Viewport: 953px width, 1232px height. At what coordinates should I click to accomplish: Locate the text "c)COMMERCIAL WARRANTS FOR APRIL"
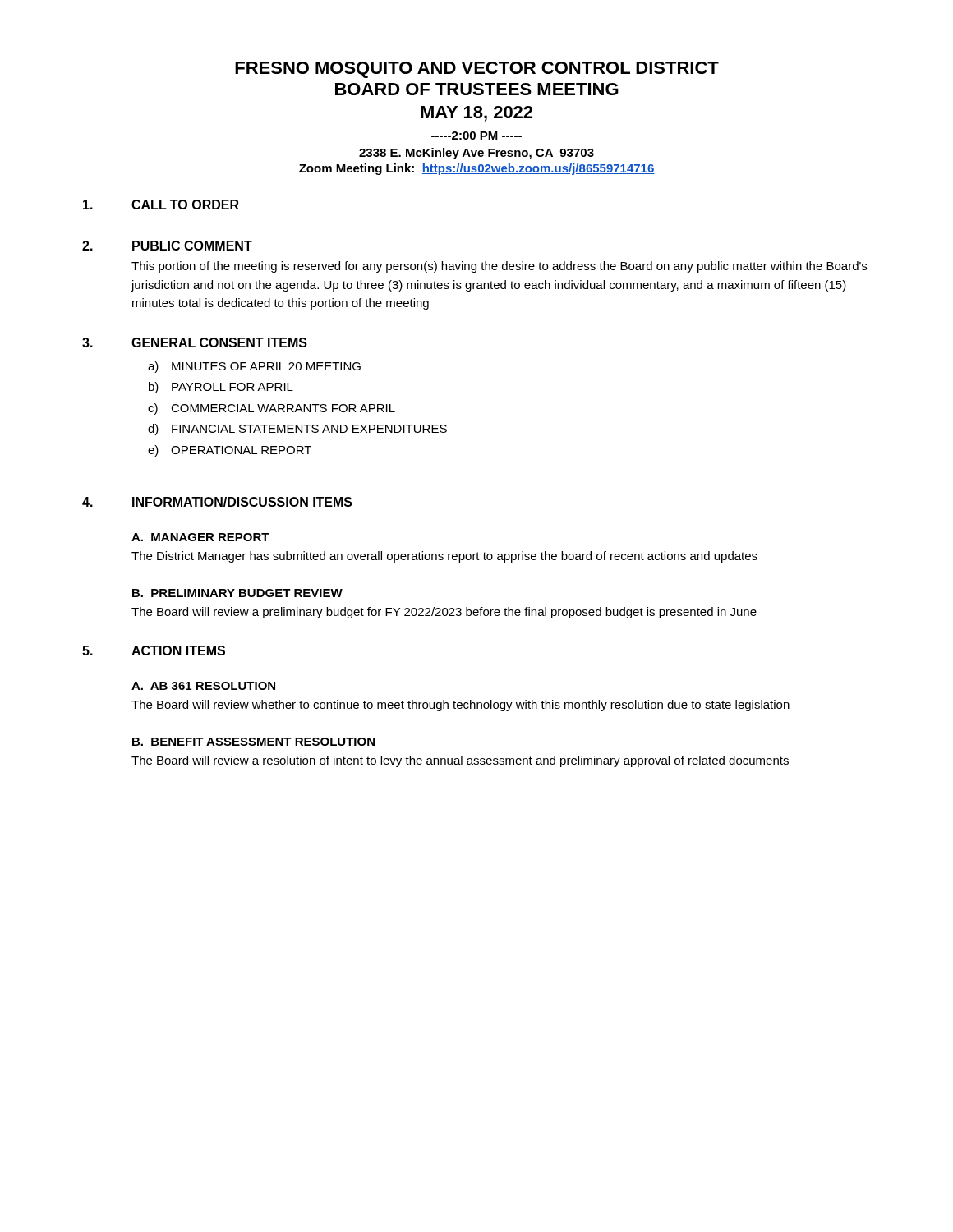(x=272, y=408)
